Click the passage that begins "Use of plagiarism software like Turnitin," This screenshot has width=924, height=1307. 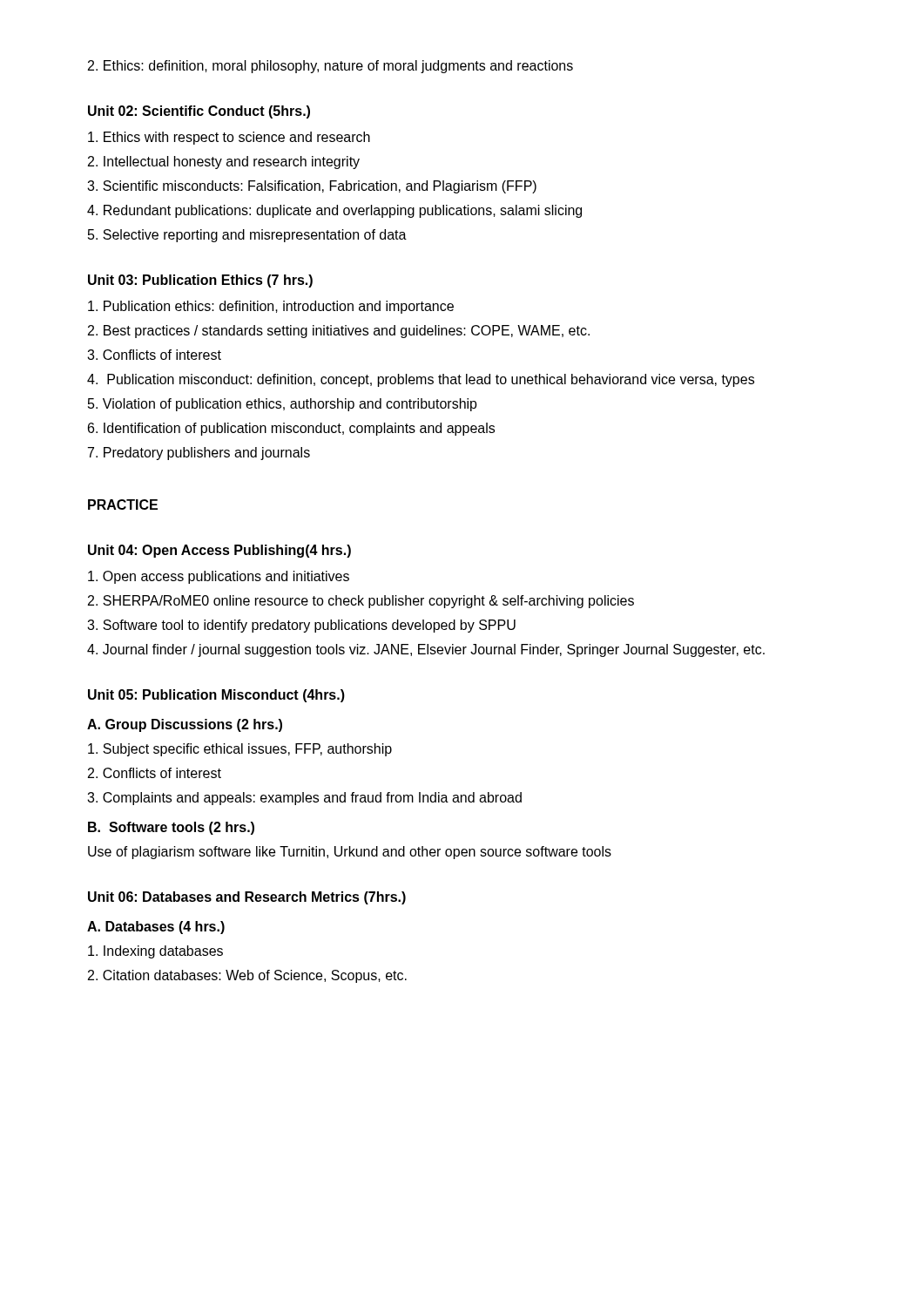point(349,852)
